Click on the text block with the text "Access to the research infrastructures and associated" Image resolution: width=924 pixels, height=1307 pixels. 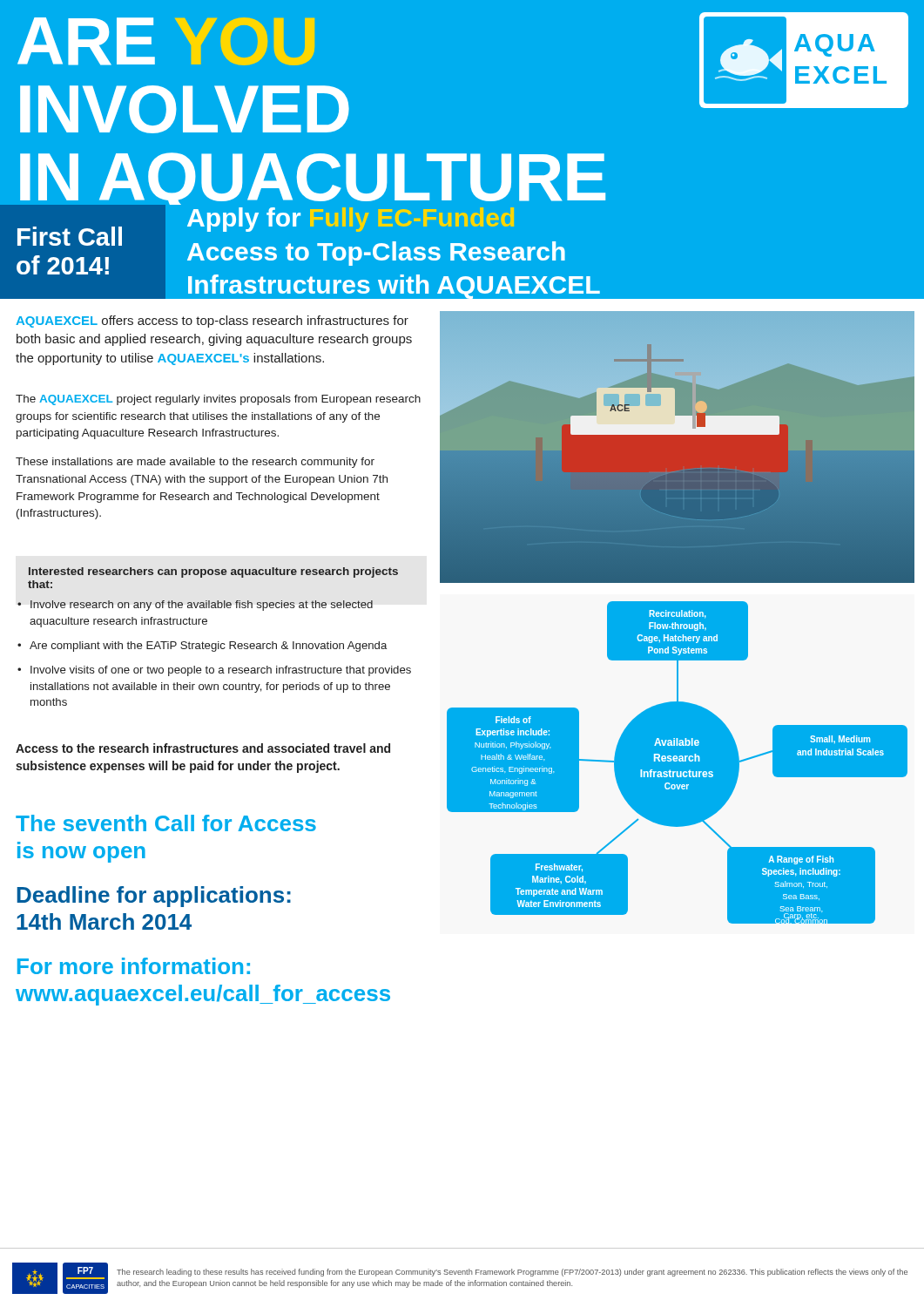pyautogui.click(x=221, y=758)
